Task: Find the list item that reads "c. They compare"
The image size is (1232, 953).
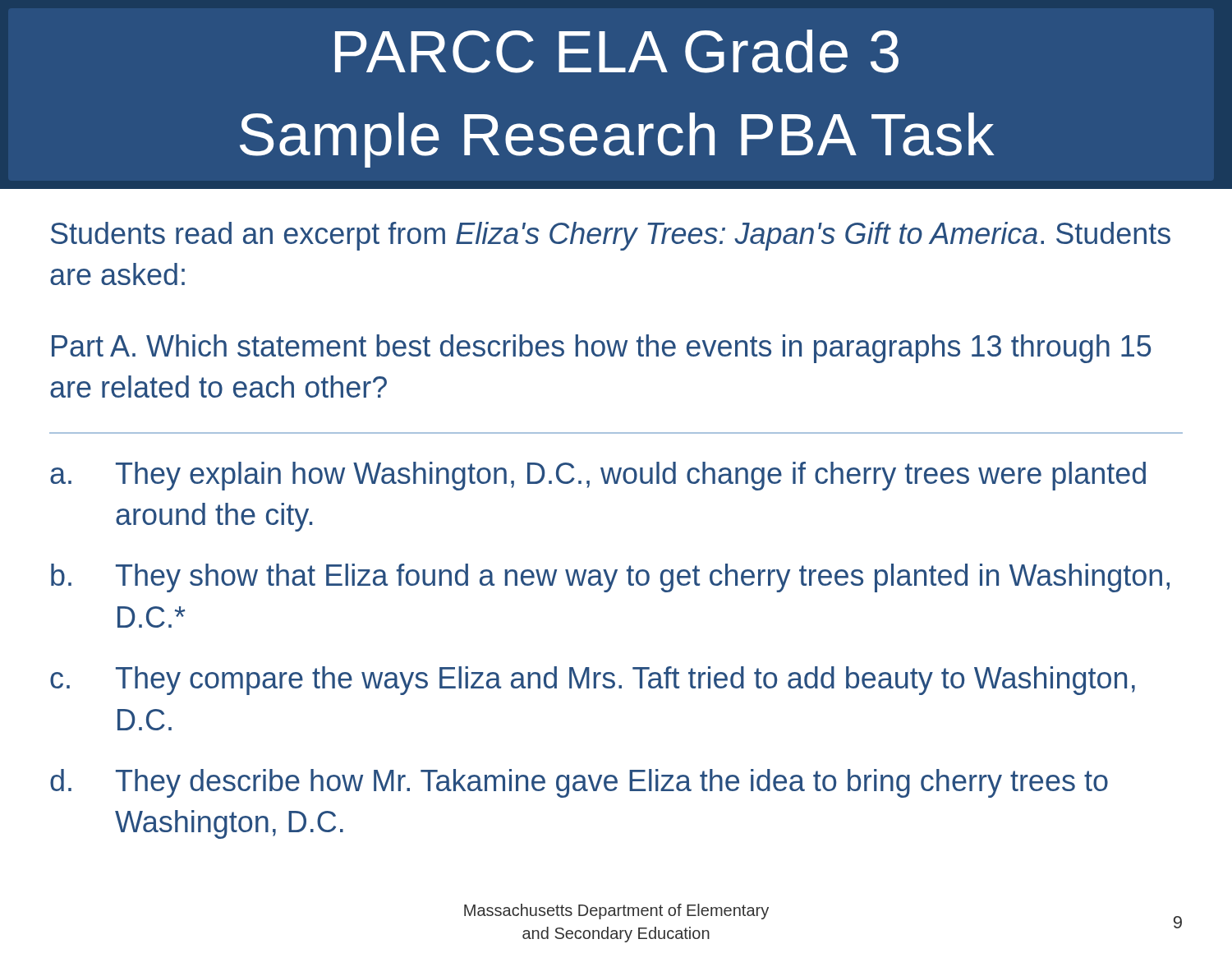Action: [x=616, y=700]
